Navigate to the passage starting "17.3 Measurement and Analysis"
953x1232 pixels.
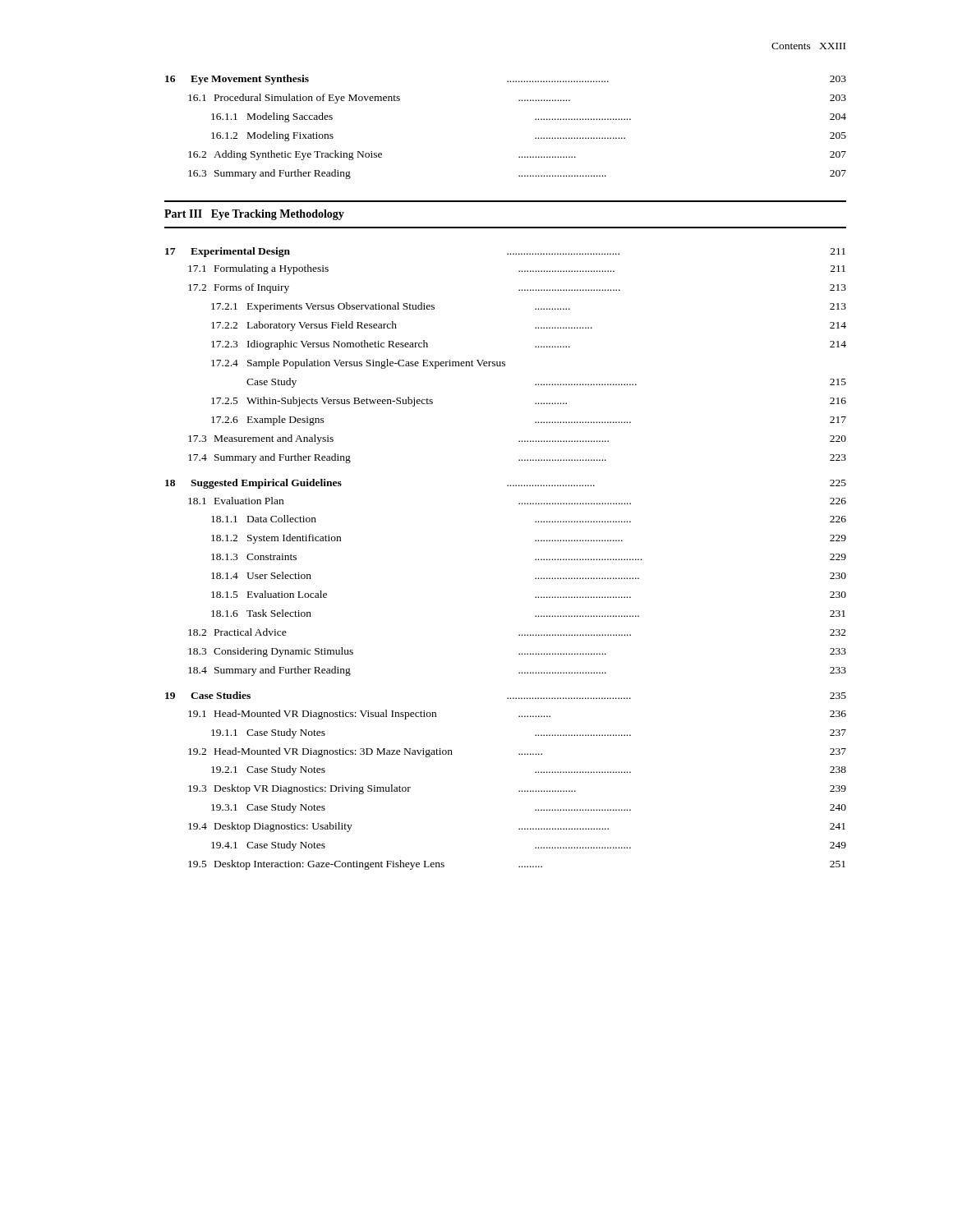pyautogui.click(x=517, y=439)
